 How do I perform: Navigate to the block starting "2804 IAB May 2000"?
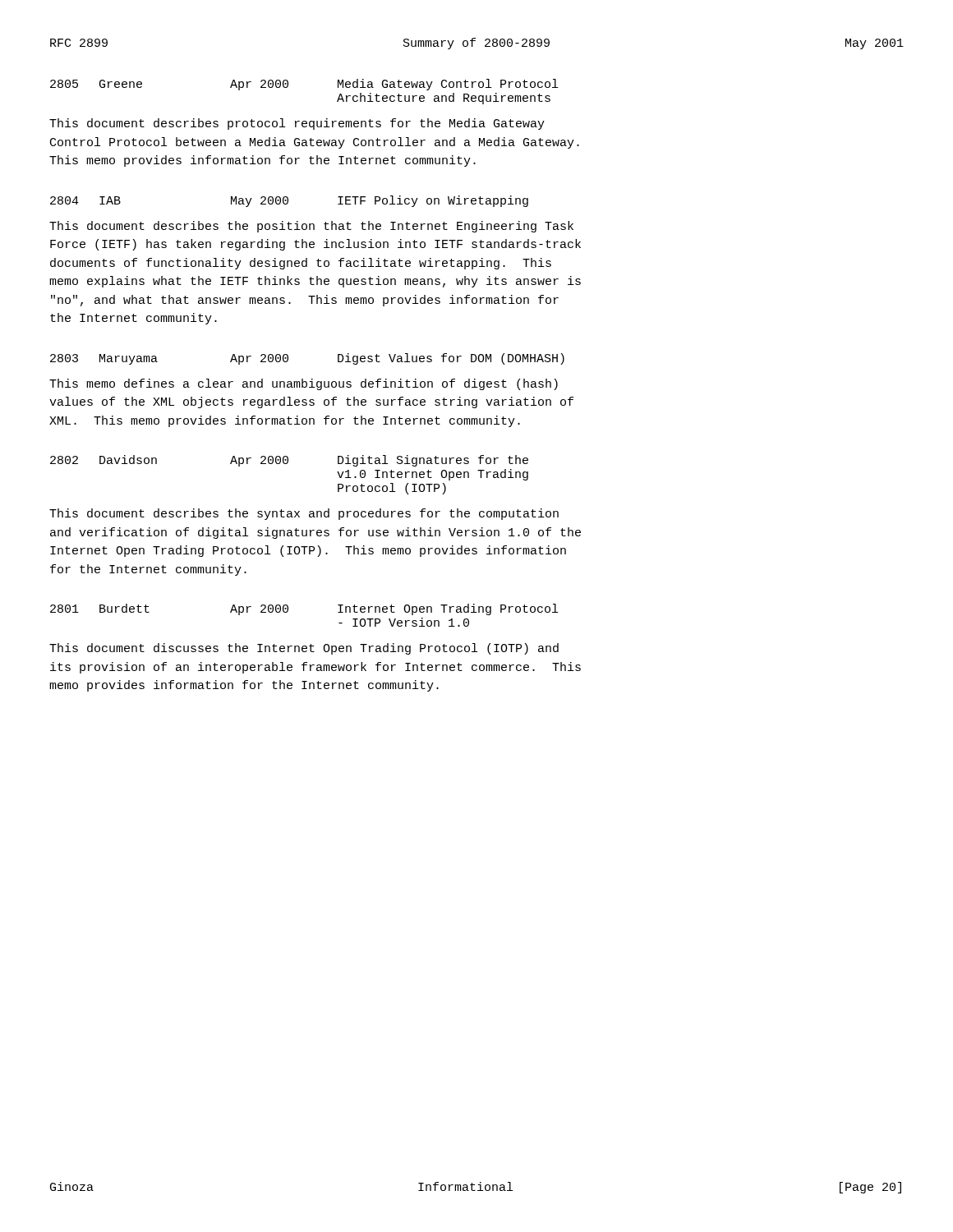pyautogui.click(x=476, y=262)
